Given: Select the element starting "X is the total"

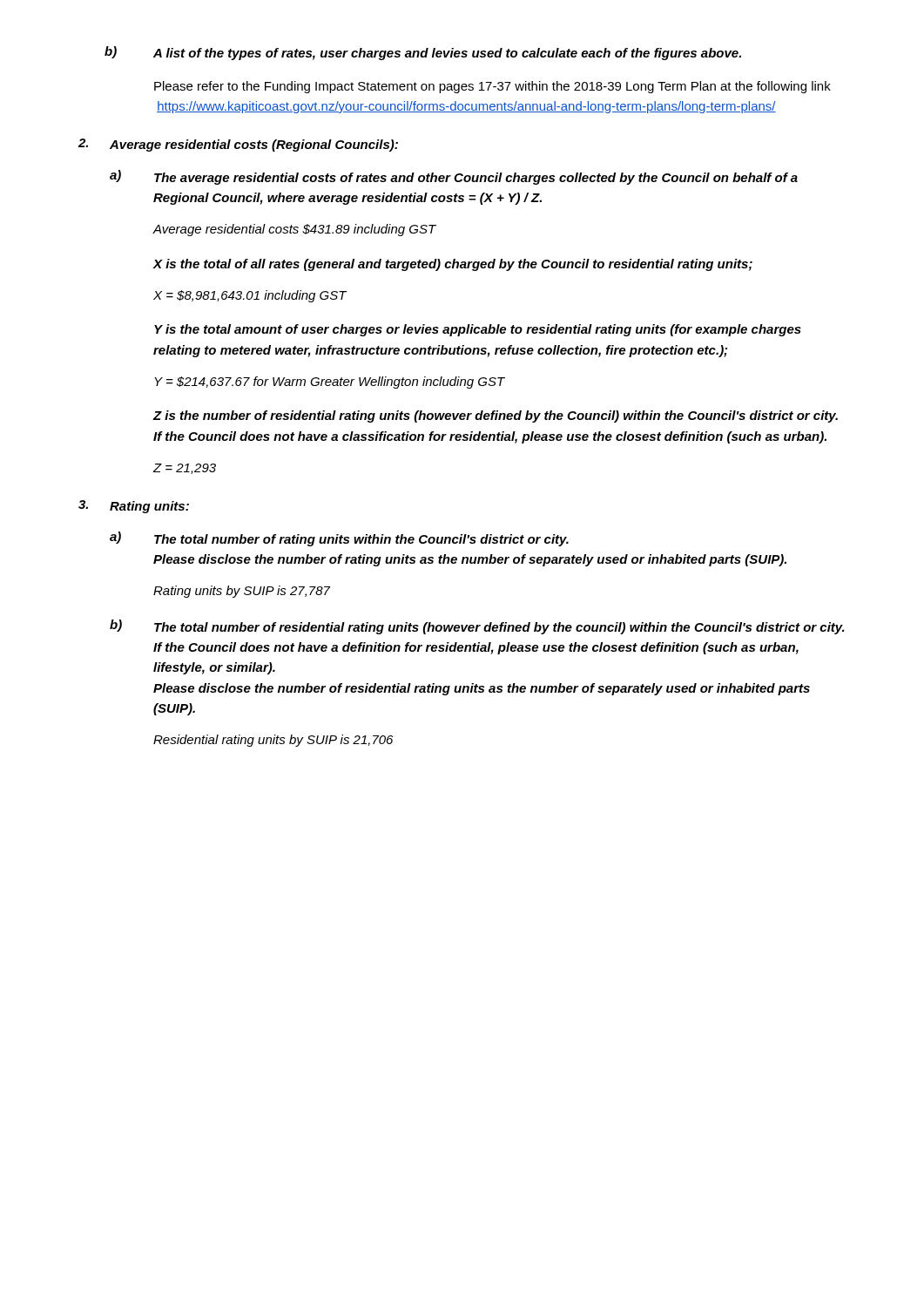Looking at the screenshot, I should (x=453, y=263).
